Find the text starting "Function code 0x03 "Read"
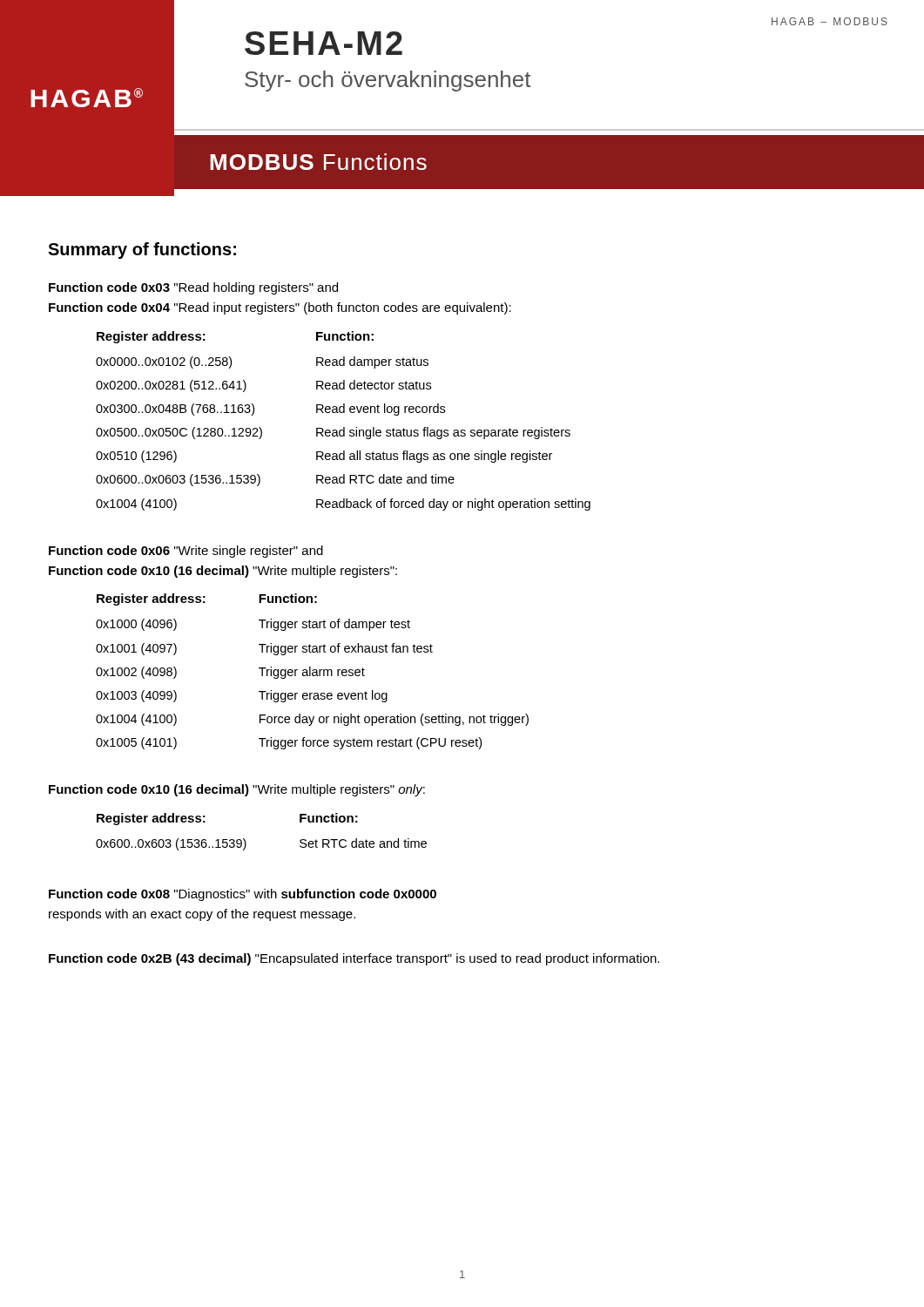 [x=280, y=297]
